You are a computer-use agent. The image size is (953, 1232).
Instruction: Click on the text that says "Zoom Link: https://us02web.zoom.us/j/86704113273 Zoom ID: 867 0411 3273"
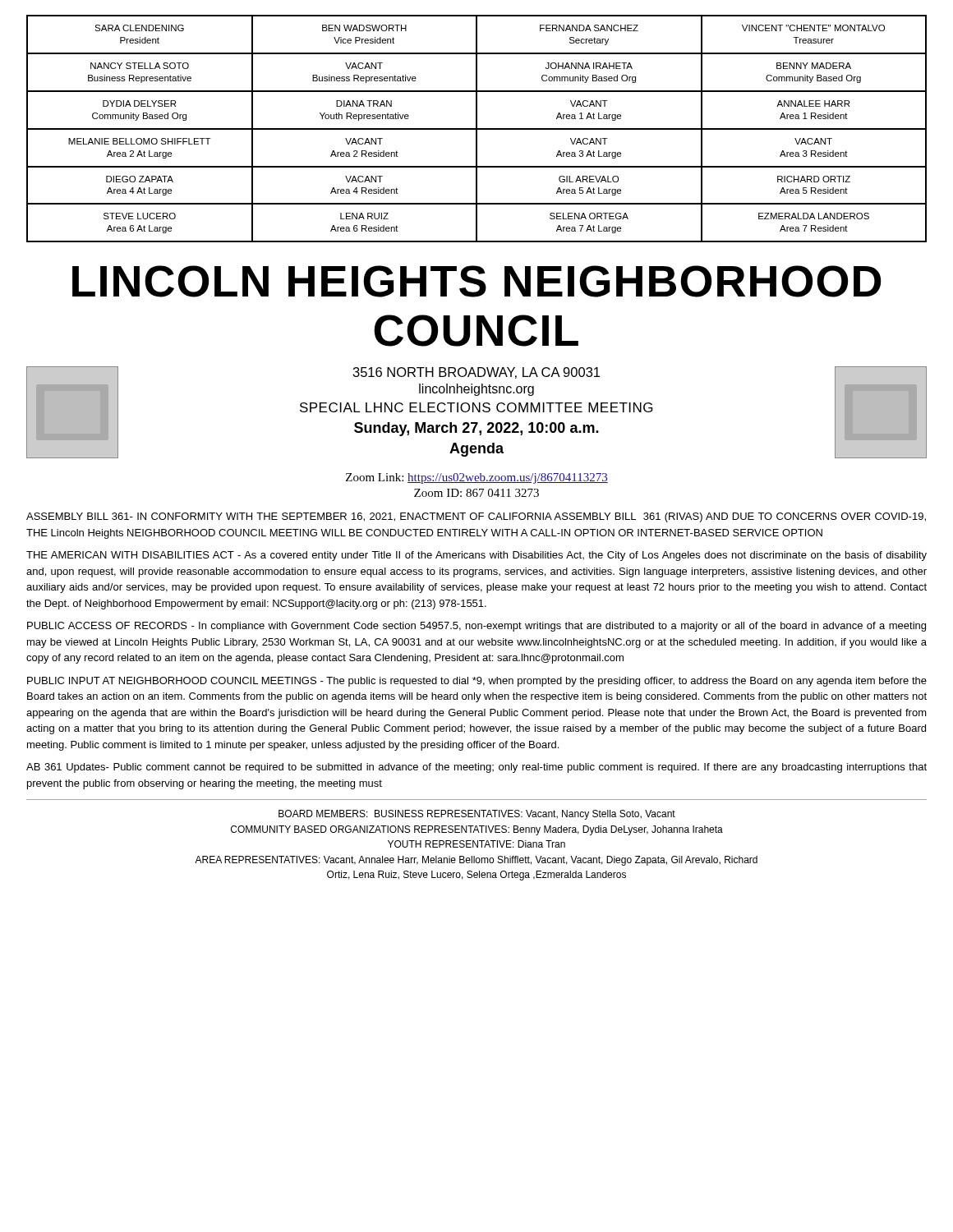click(476, 485)
